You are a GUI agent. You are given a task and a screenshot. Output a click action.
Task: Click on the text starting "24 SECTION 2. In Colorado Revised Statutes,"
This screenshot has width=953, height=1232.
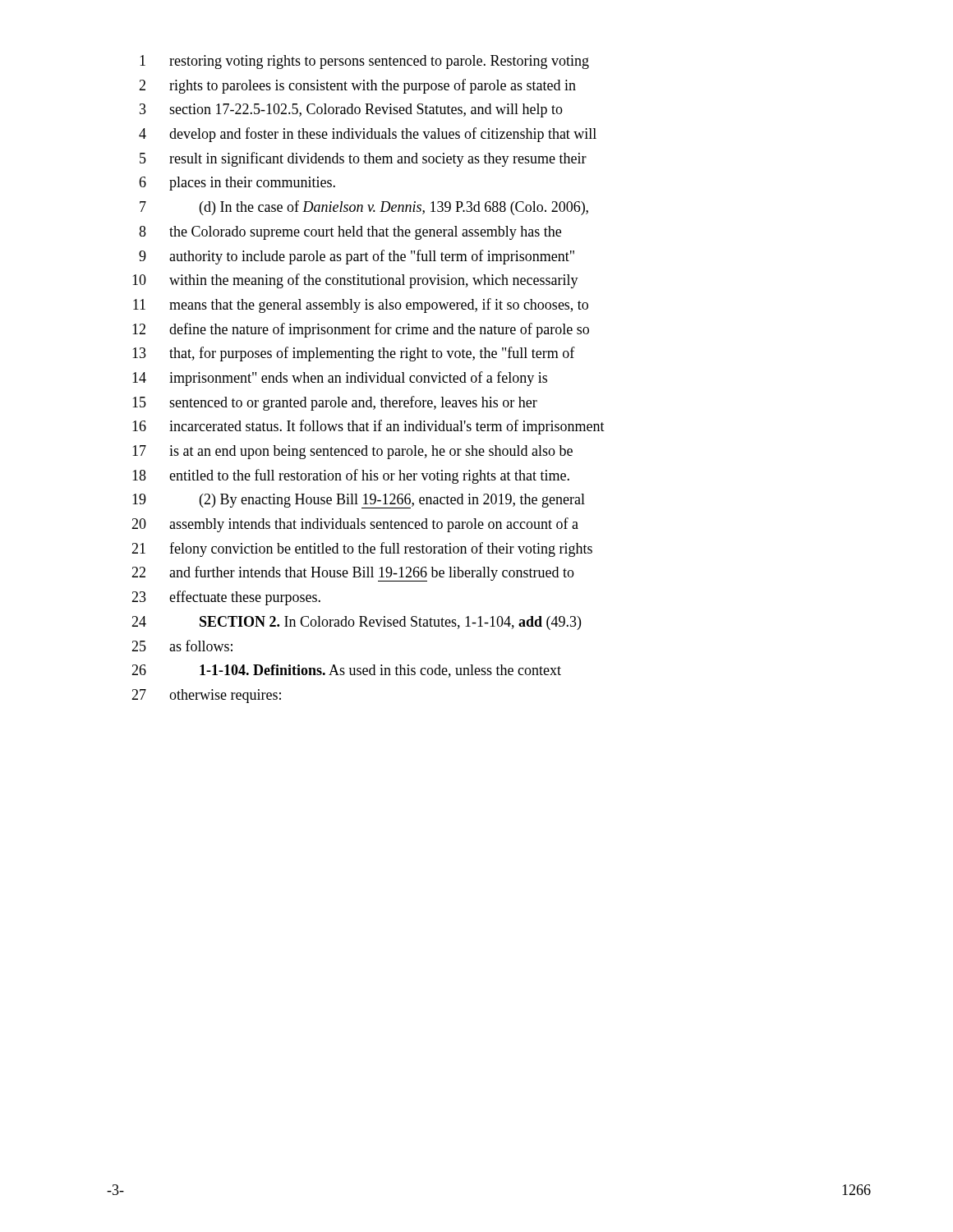(489, 634)
